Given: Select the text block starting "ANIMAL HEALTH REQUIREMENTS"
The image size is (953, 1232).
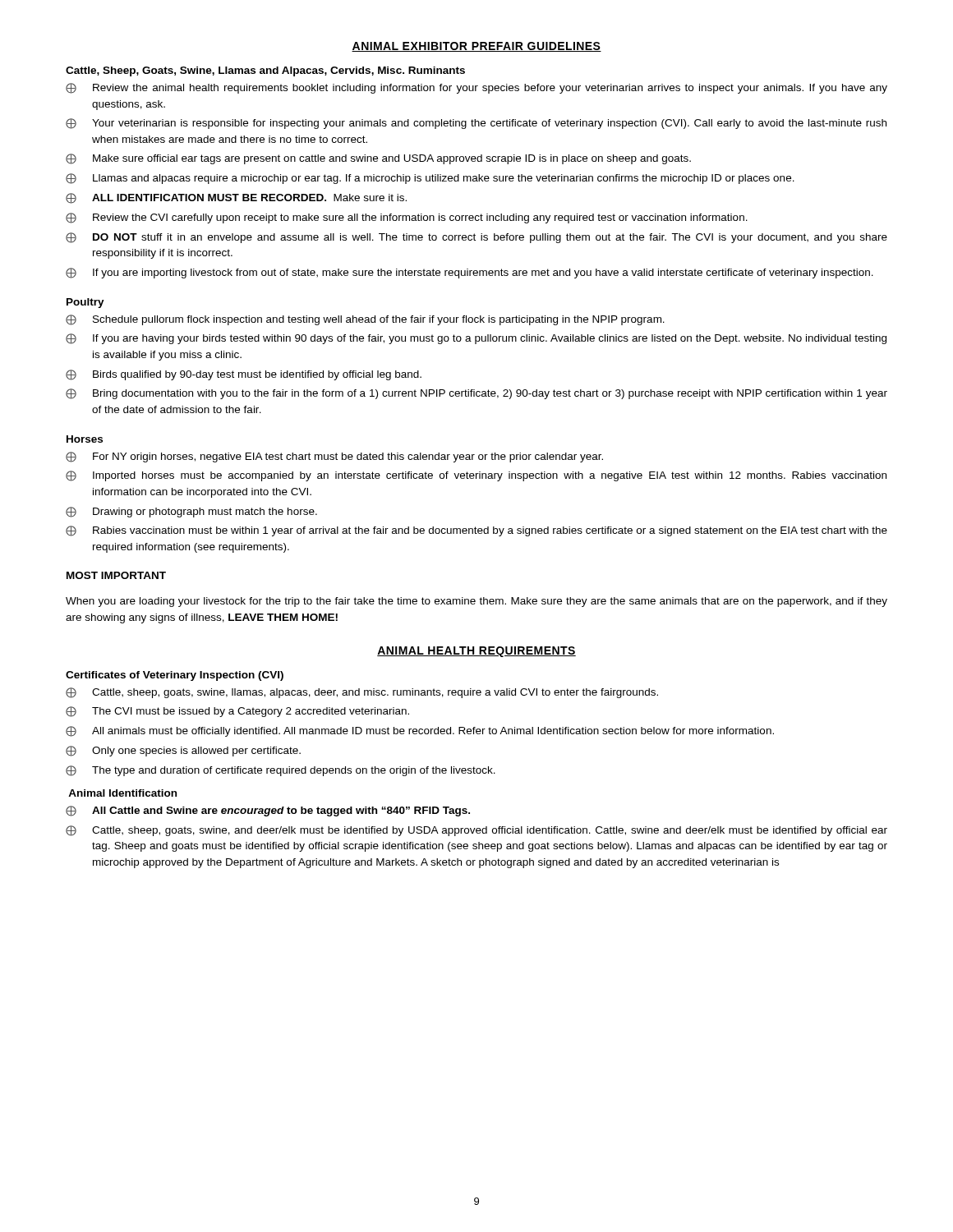Looking at the screenshot, I should click(476, 650).
